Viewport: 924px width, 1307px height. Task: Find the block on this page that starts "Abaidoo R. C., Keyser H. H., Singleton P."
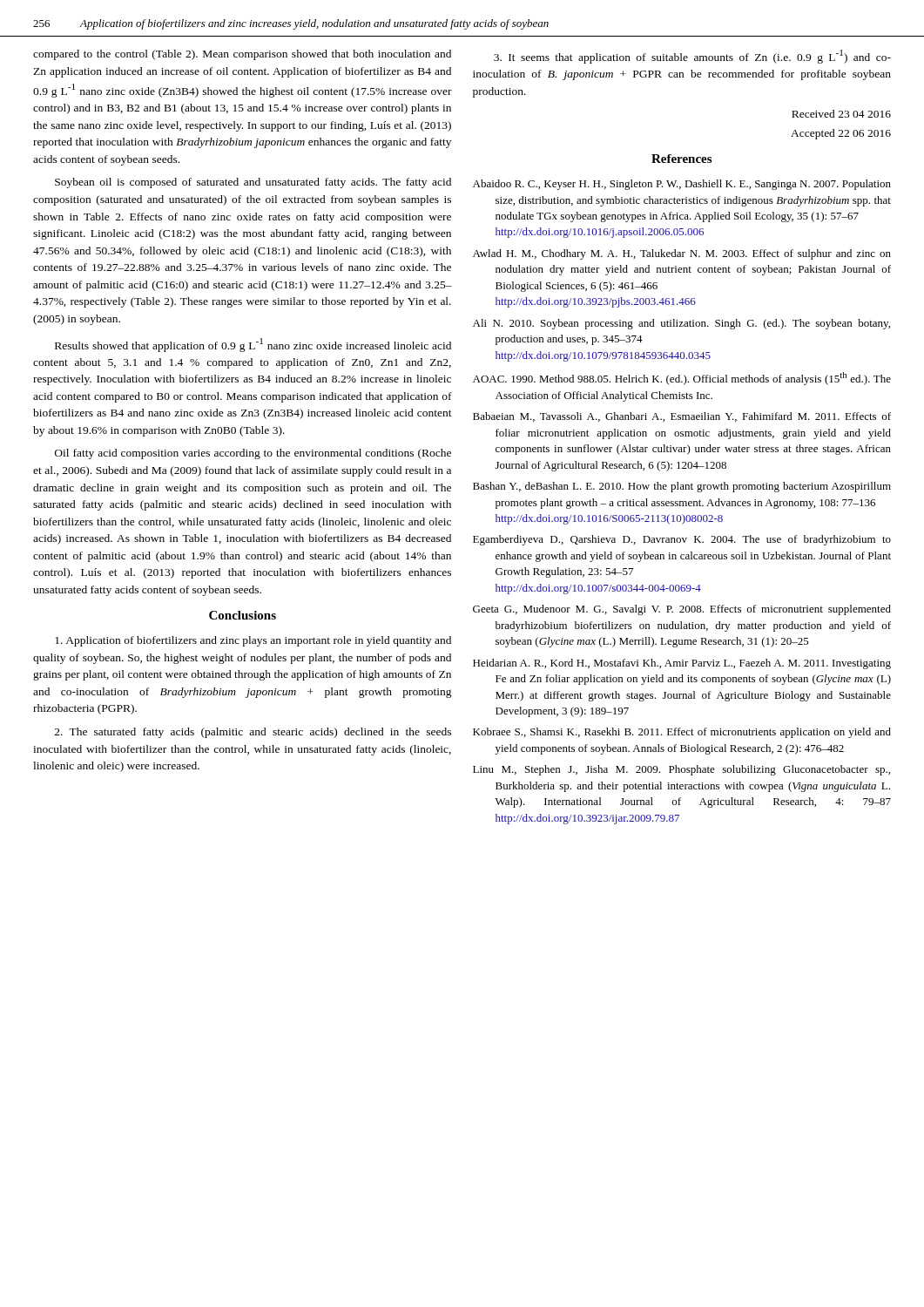pyautogui.click(x=682, y=208)
